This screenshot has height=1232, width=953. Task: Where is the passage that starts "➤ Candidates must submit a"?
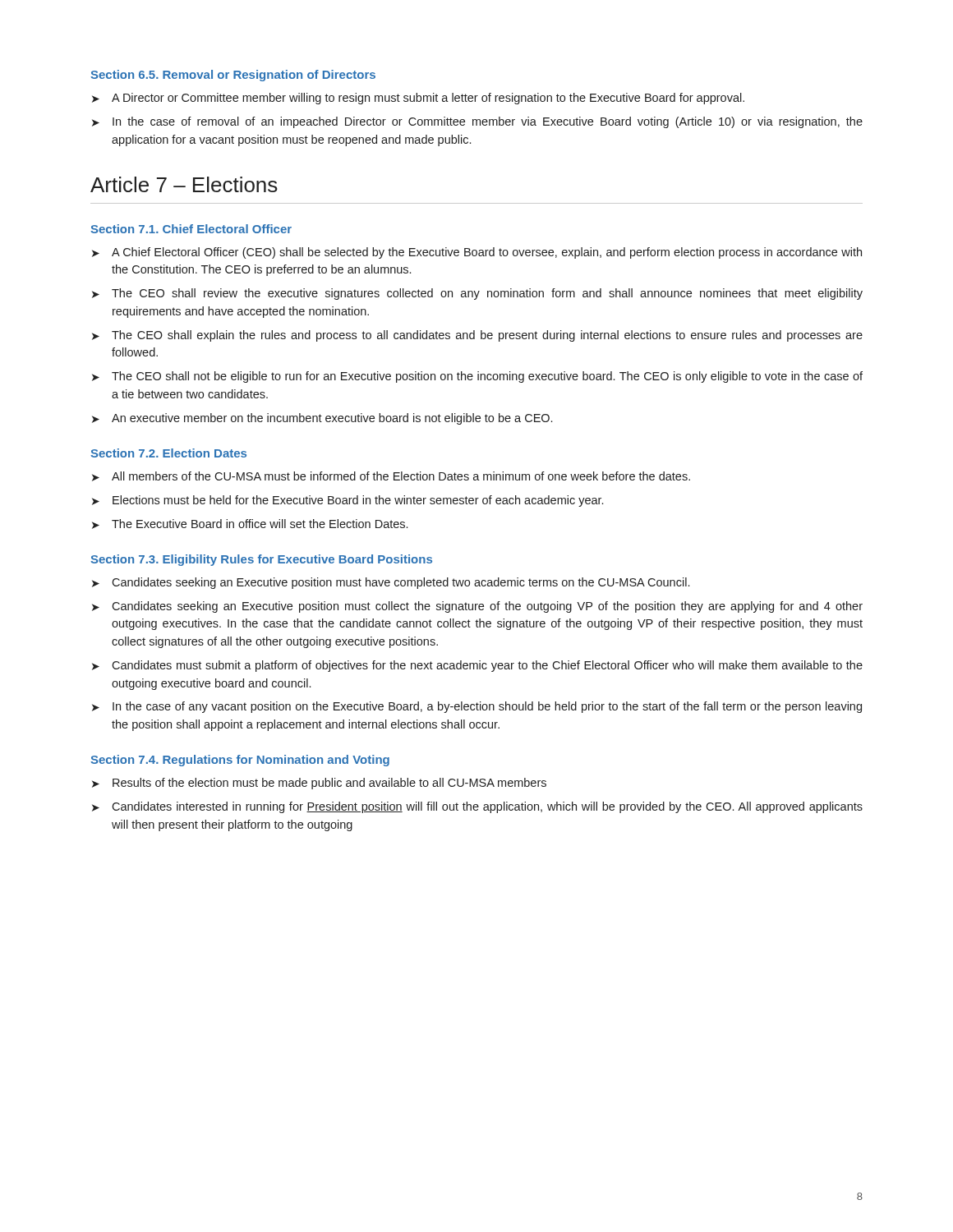click(x=476, y=675)
